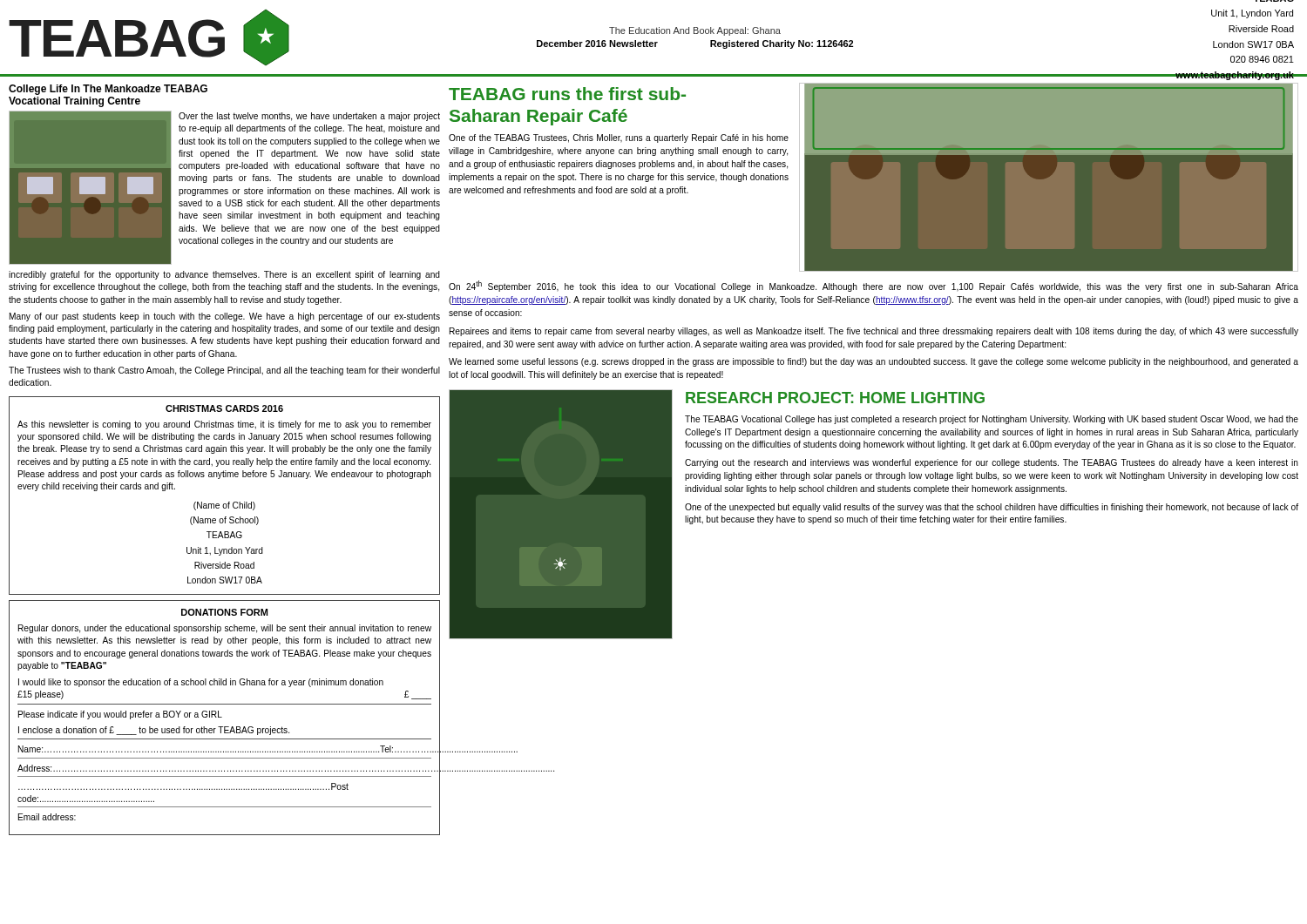The image size is (1307, 924).
Task: Find the element starting "College Life In The Mankoadze TEABAGVocational"
Action: pyautogui.click(x=108, y=95)
